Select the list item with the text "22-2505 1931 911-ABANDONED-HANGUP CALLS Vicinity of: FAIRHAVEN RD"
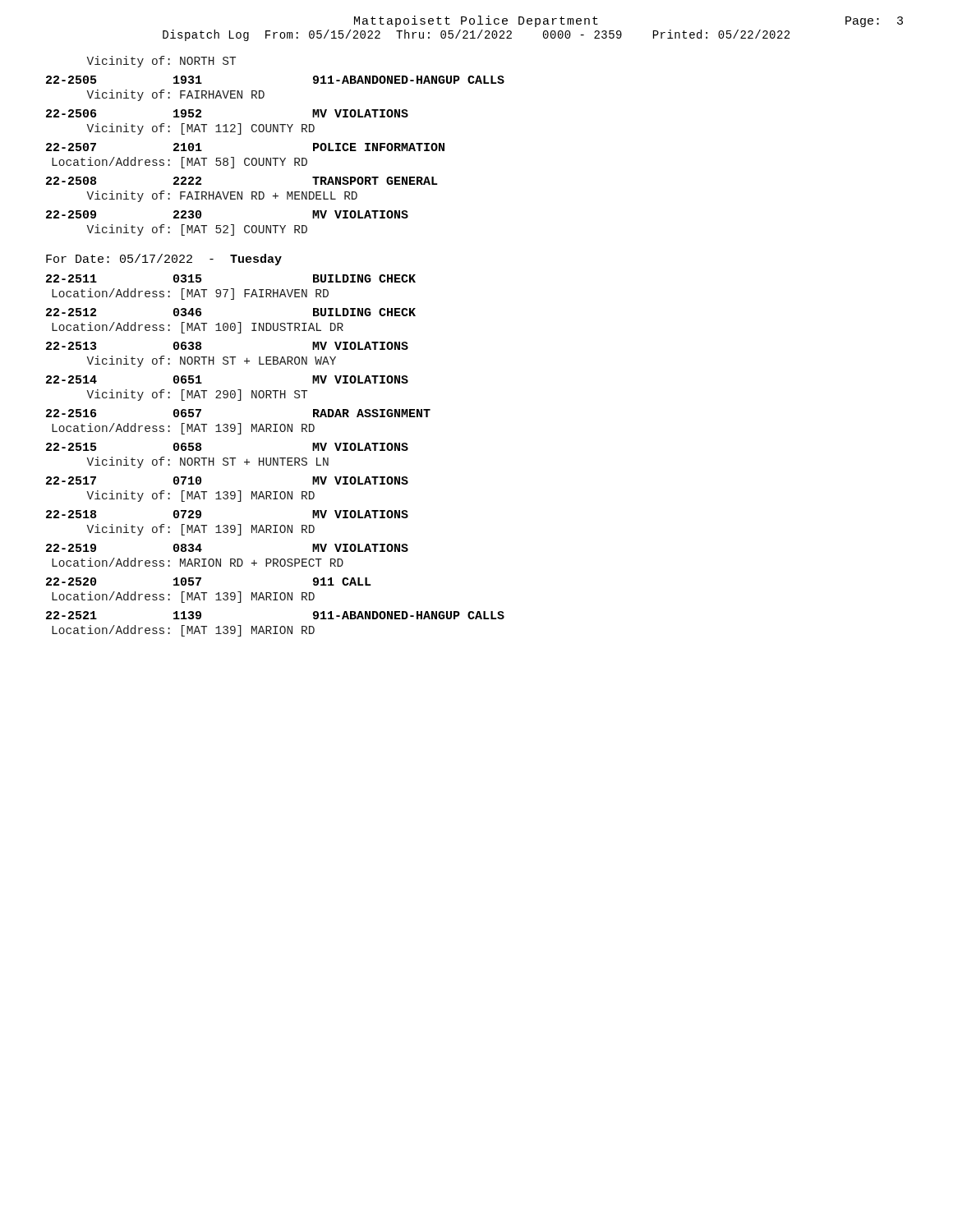The image size is (953, 1232). coord(476,88)
